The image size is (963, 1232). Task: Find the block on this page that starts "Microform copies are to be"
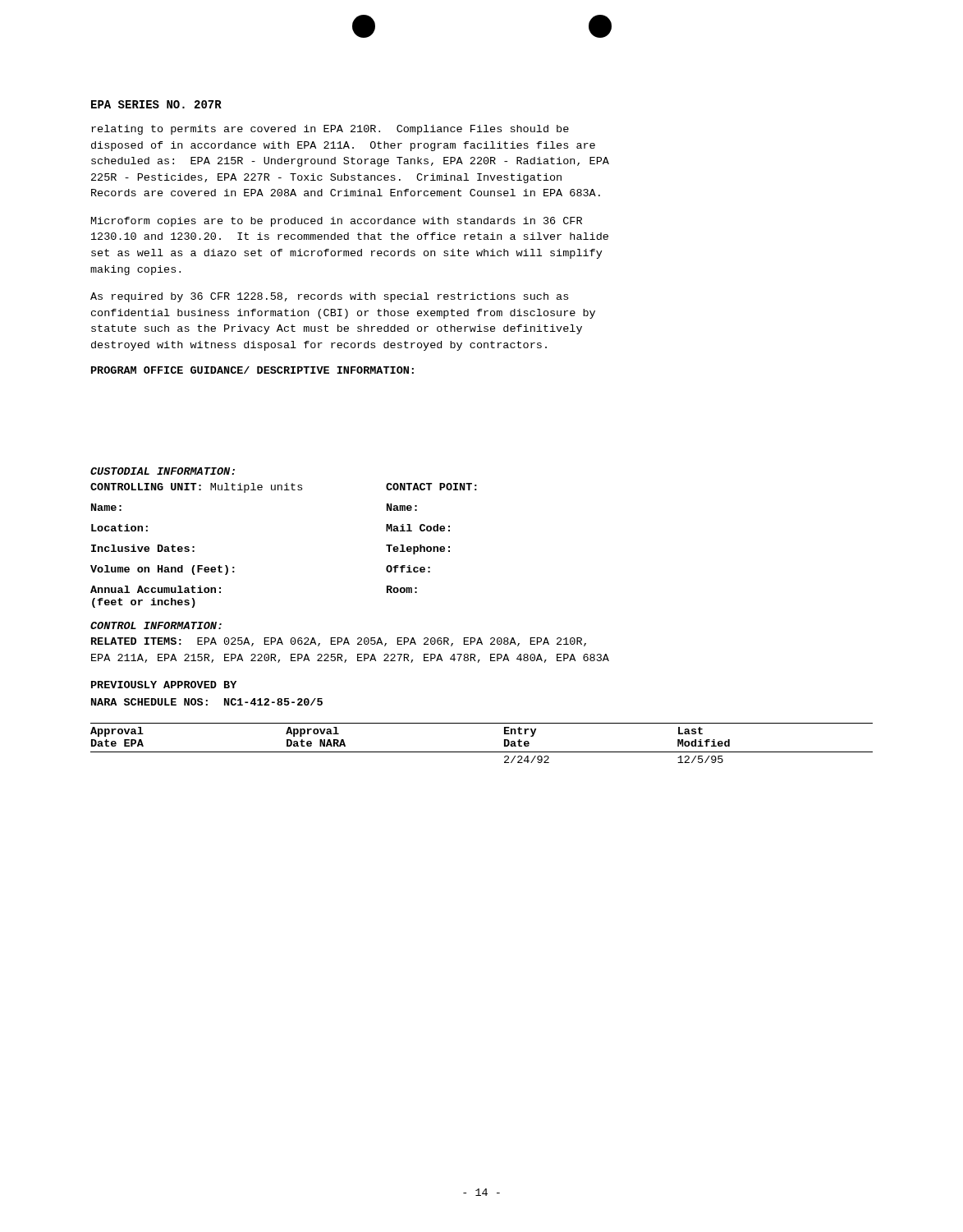350,245
